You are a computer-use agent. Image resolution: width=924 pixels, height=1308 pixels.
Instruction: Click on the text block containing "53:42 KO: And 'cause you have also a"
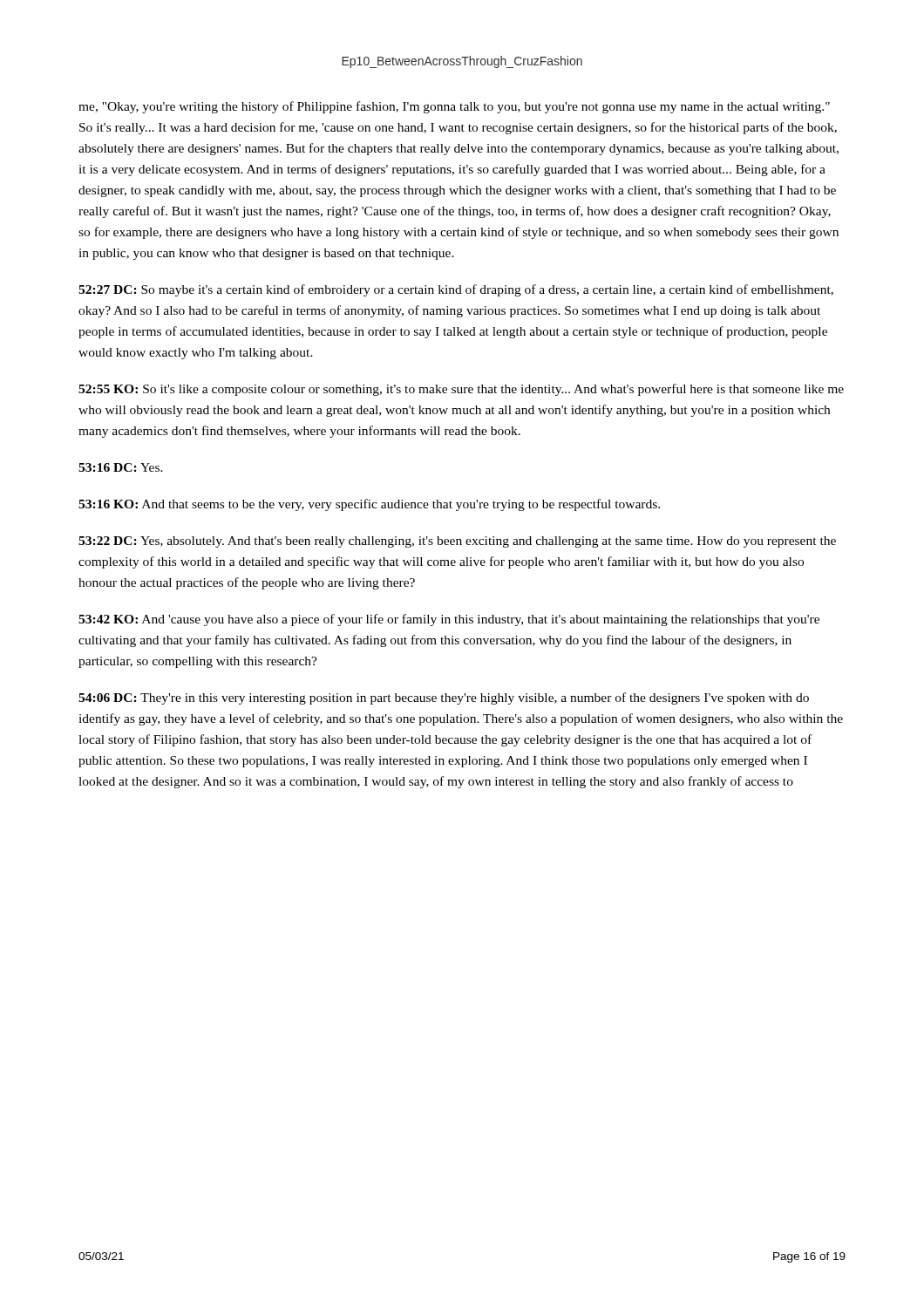[449, 640]
